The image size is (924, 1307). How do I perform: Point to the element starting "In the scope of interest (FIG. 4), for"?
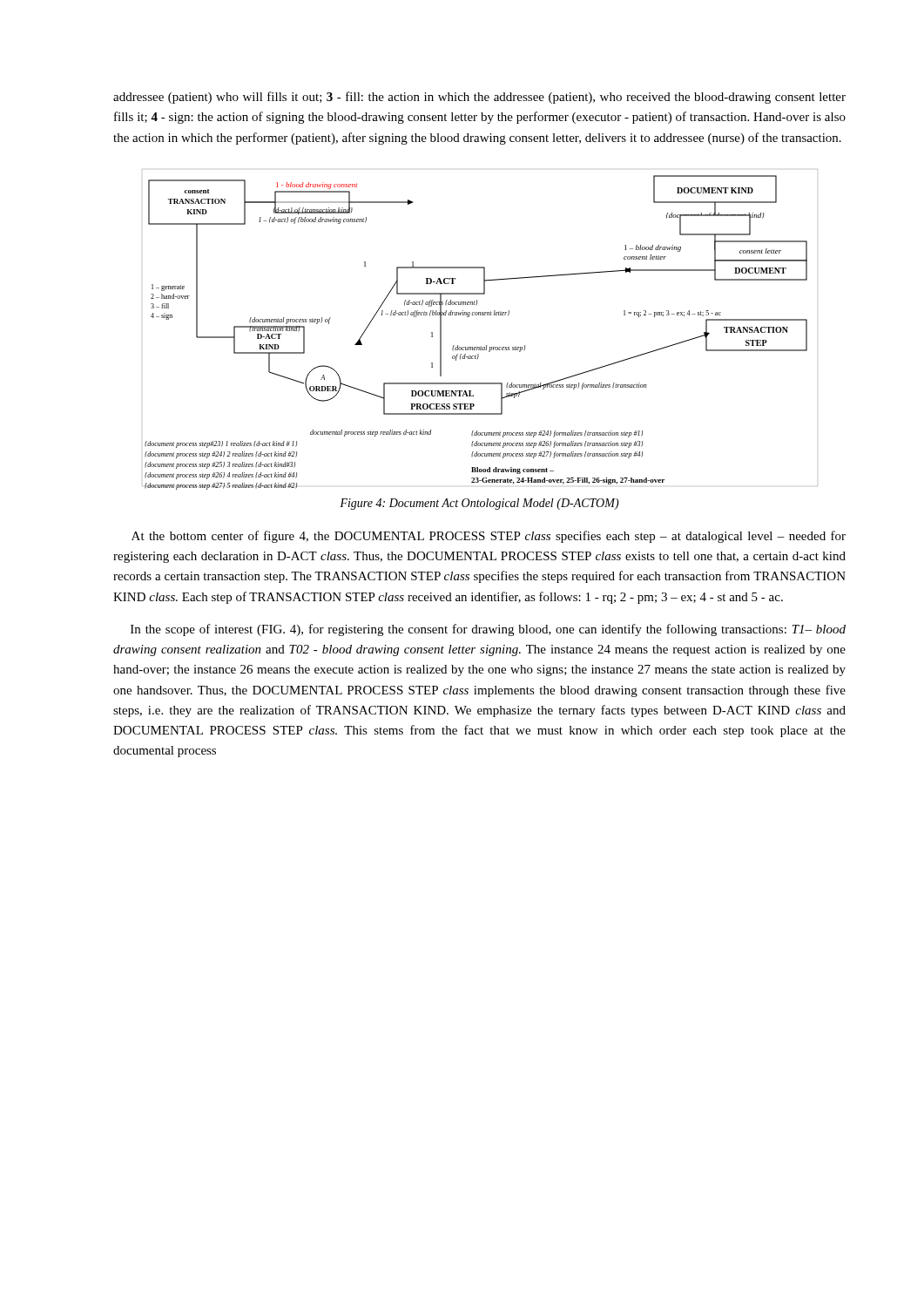tap(479, 690)
